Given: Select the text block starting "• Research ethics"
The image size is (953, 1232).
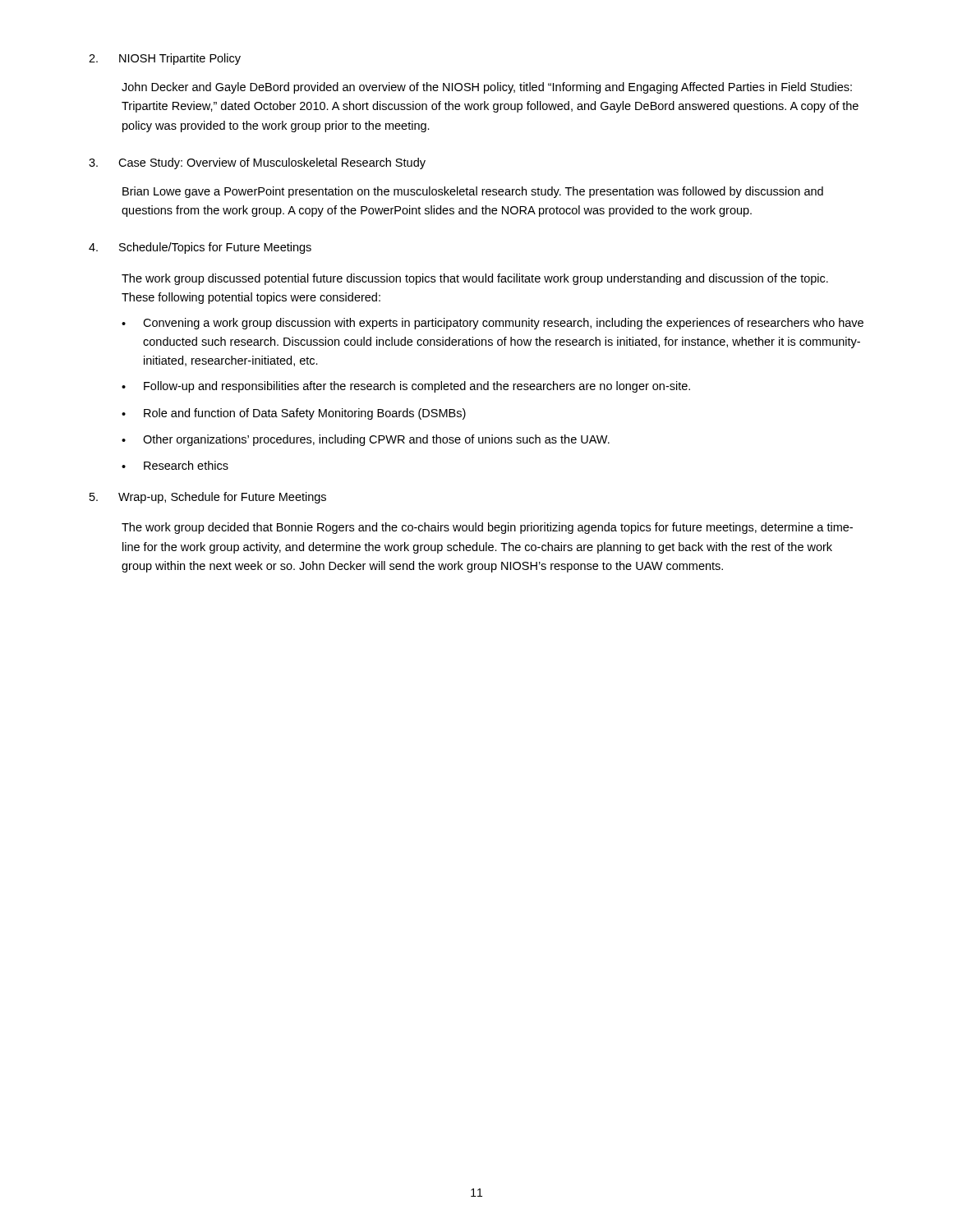Looking at the screenshot, I should point(175,467).
